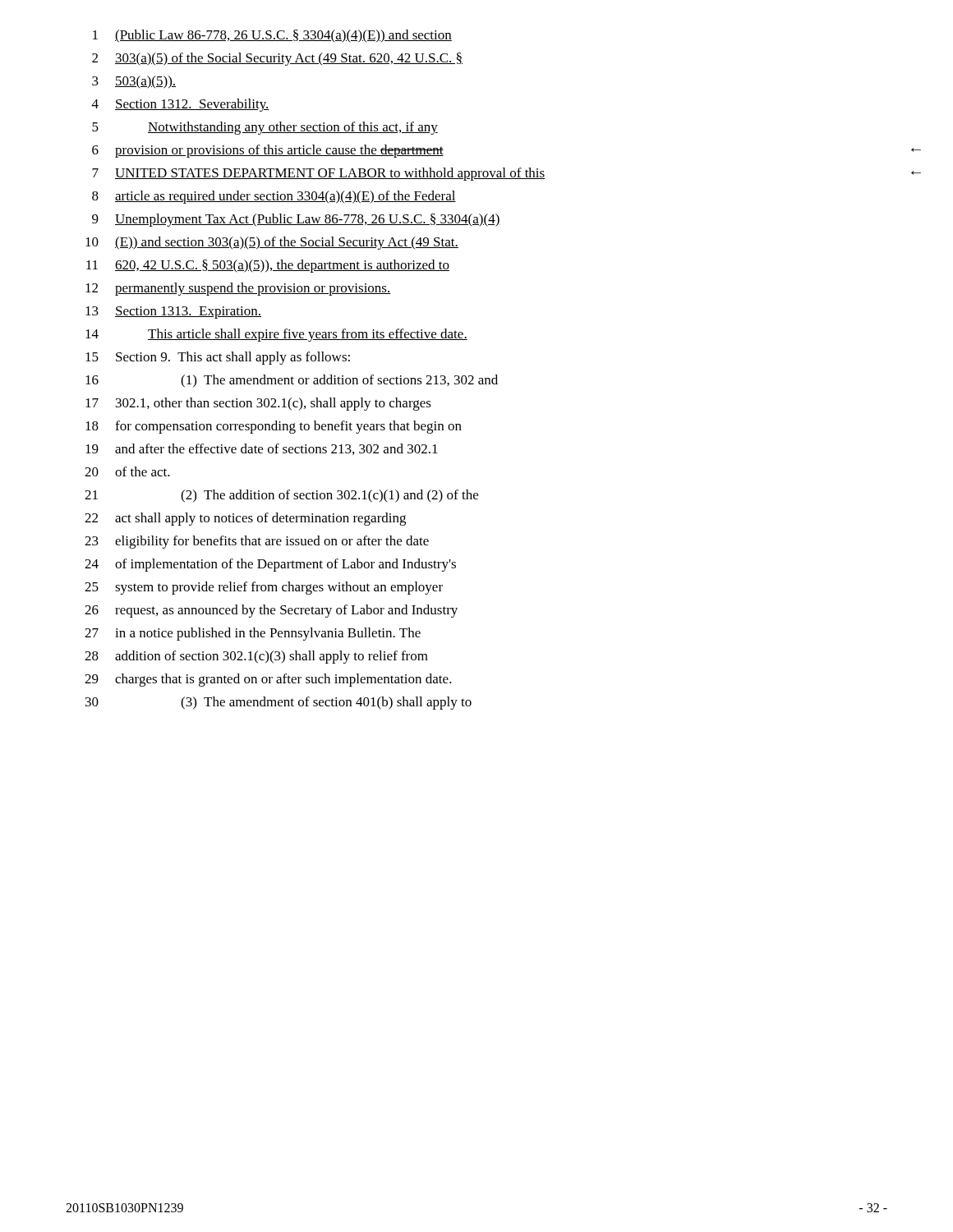Image resolution: width=953 pixels, height=1232 pixels.
Task: Select the block starting "2 303(a)(5) of the Social Security"
Action: pos(277,59)
